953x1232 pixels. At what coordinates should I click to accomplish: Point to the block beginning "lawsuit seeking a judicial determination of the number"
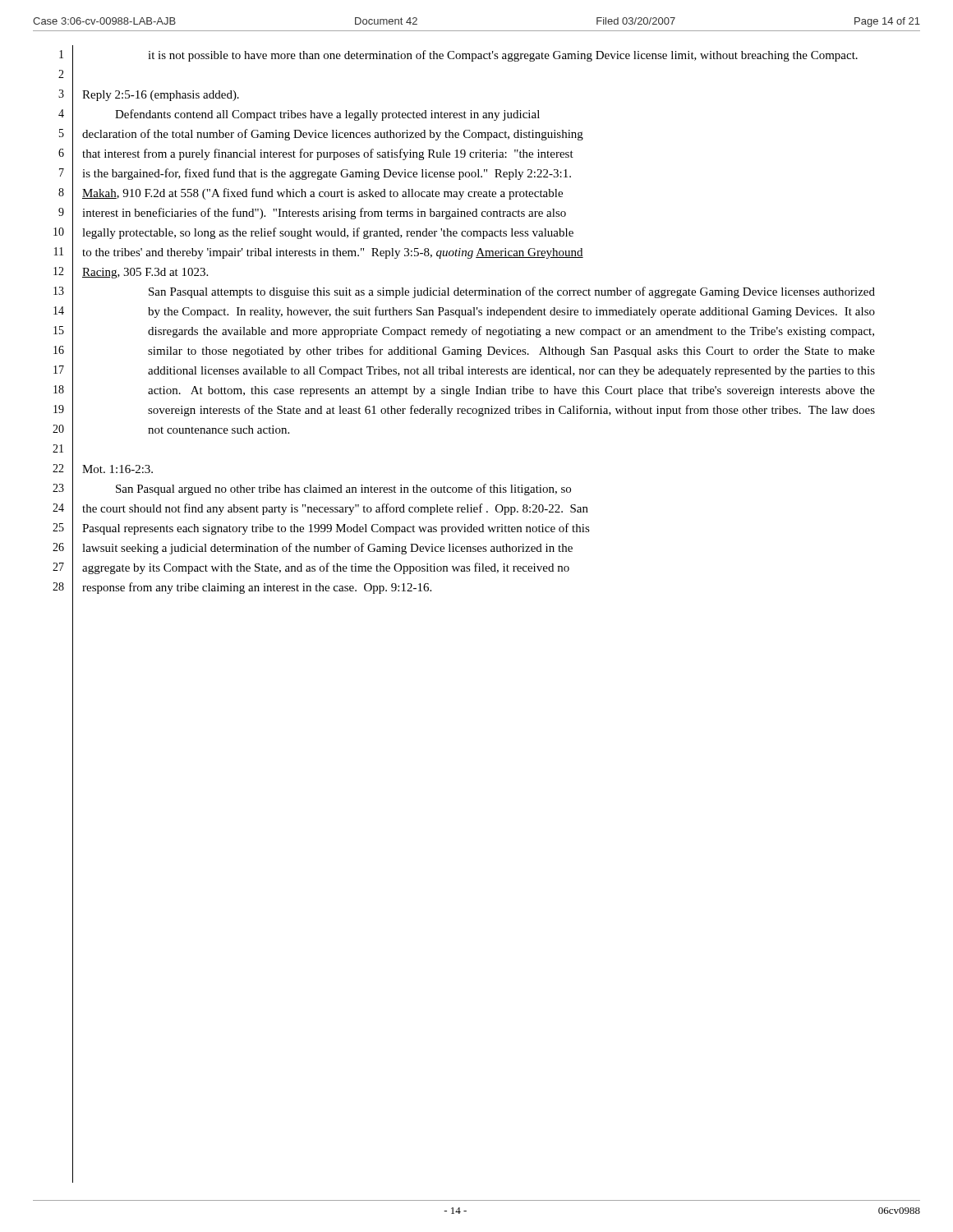327,548
